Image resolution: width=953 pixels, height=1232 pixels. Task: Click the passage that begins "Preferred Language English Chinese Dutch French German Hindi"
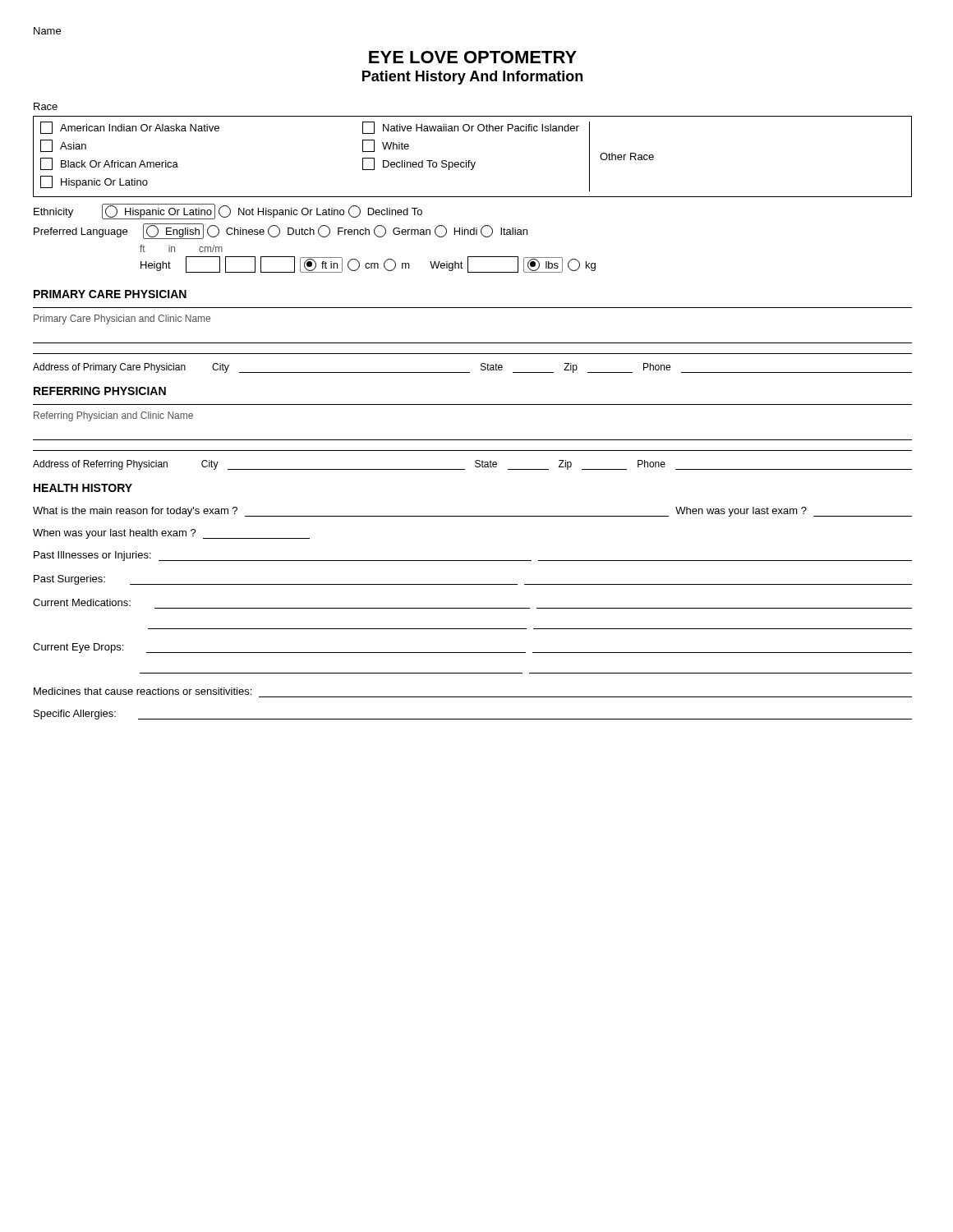click(x=281, y=231)
